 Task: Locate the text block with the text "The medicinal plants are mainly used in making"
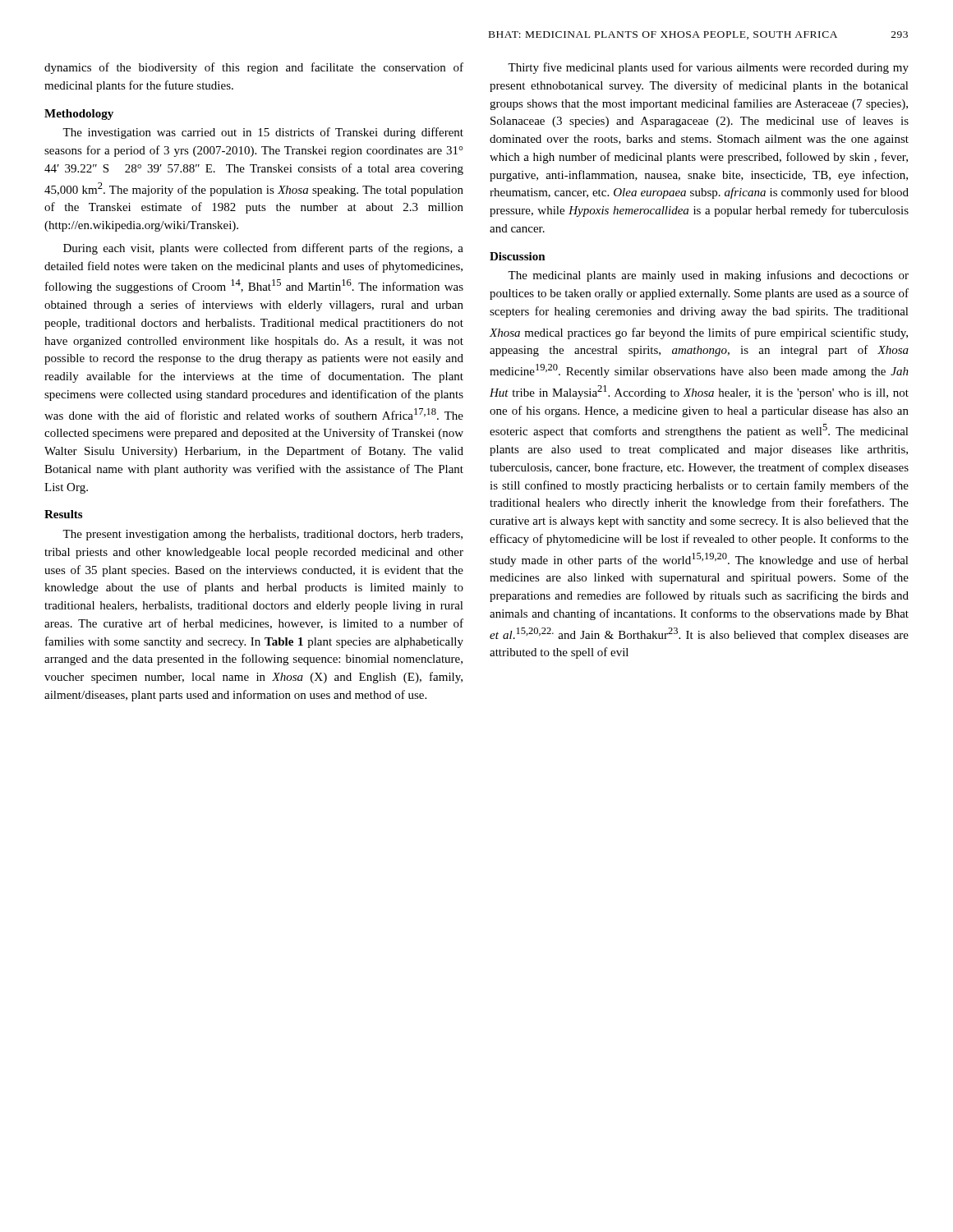699,465
